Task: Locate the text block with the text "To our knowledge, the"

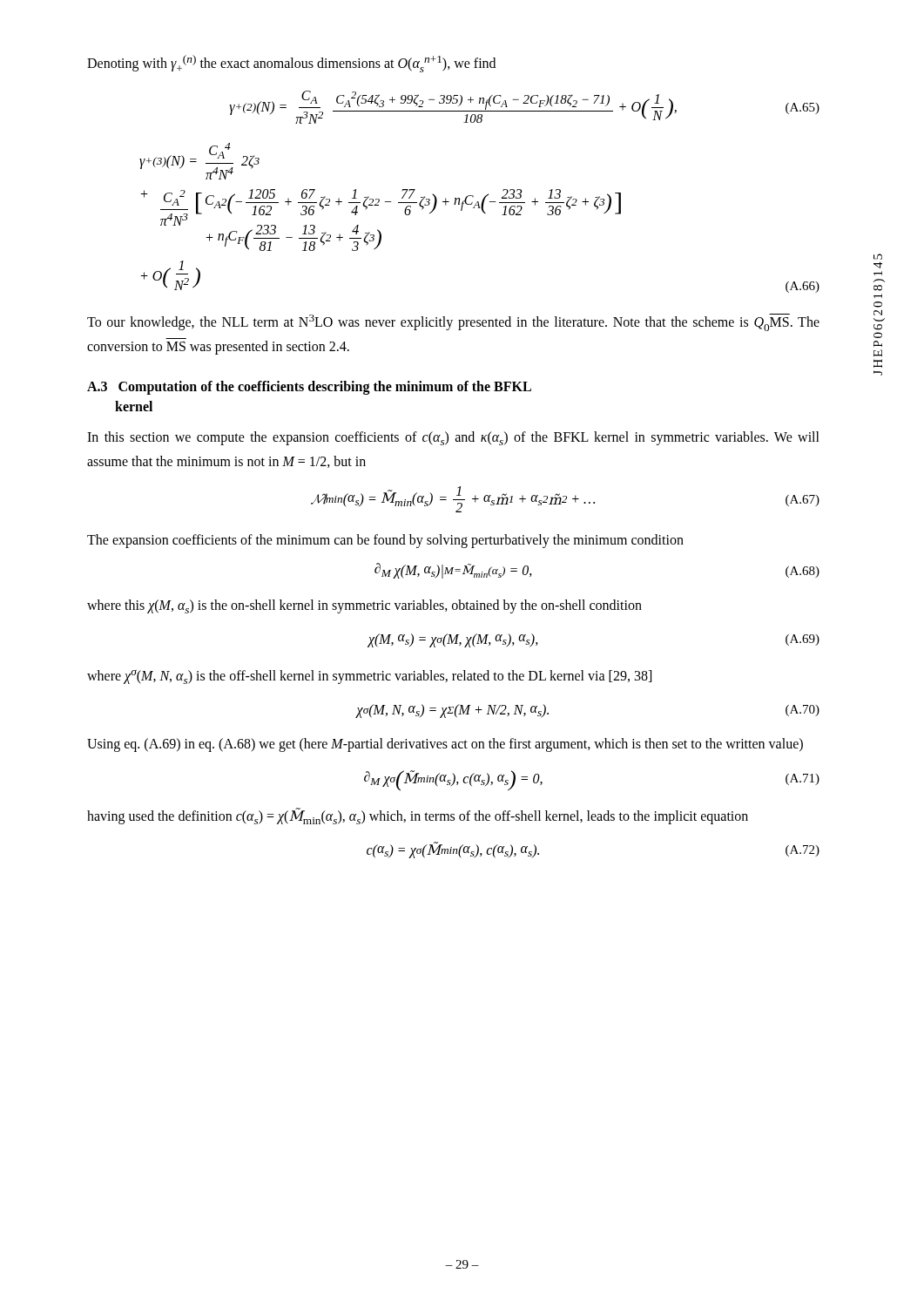Action: pyautogui.click(x=453, y=333)
